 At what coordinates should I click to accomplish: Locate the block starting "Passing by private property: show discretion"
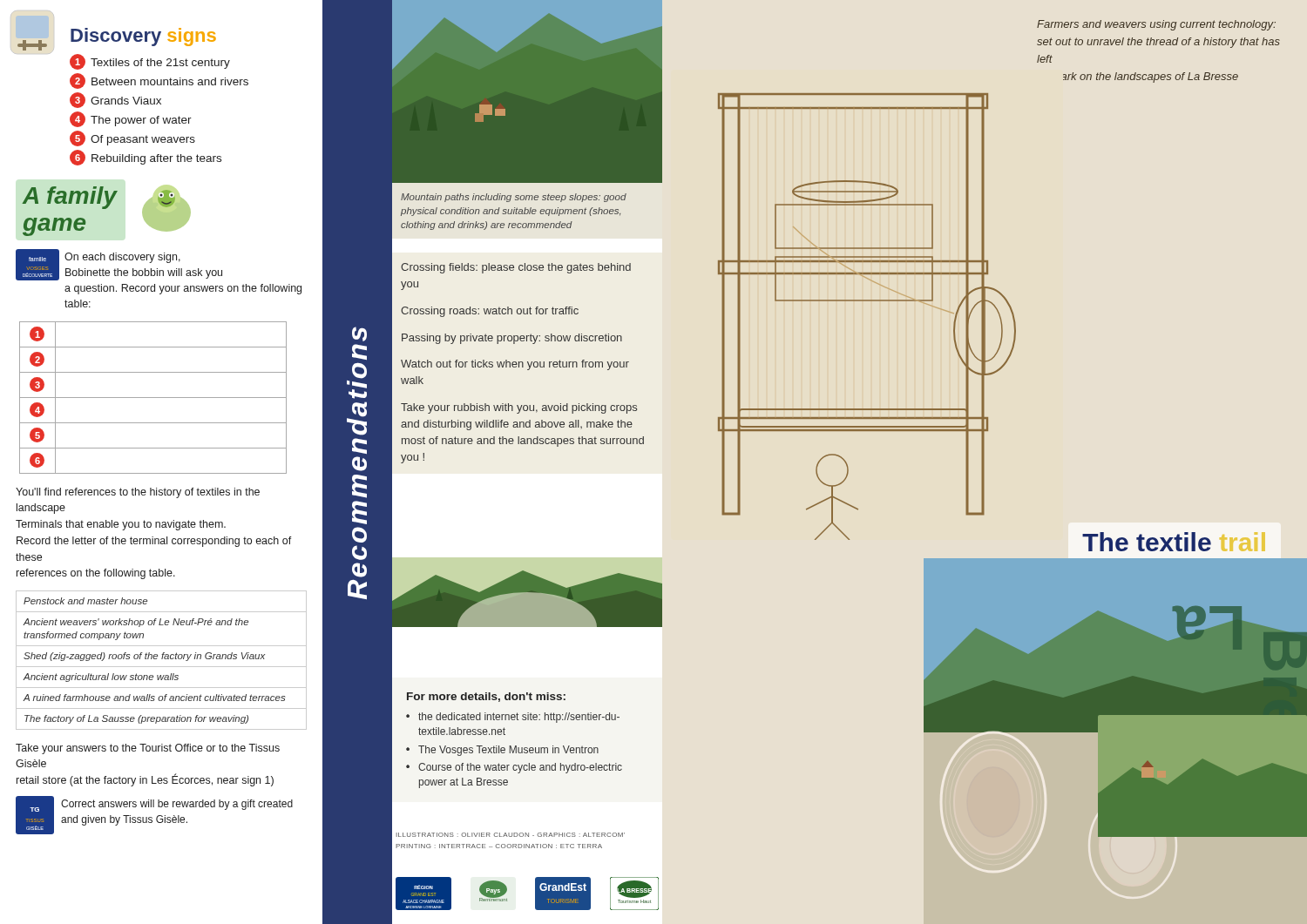[512, 337]
